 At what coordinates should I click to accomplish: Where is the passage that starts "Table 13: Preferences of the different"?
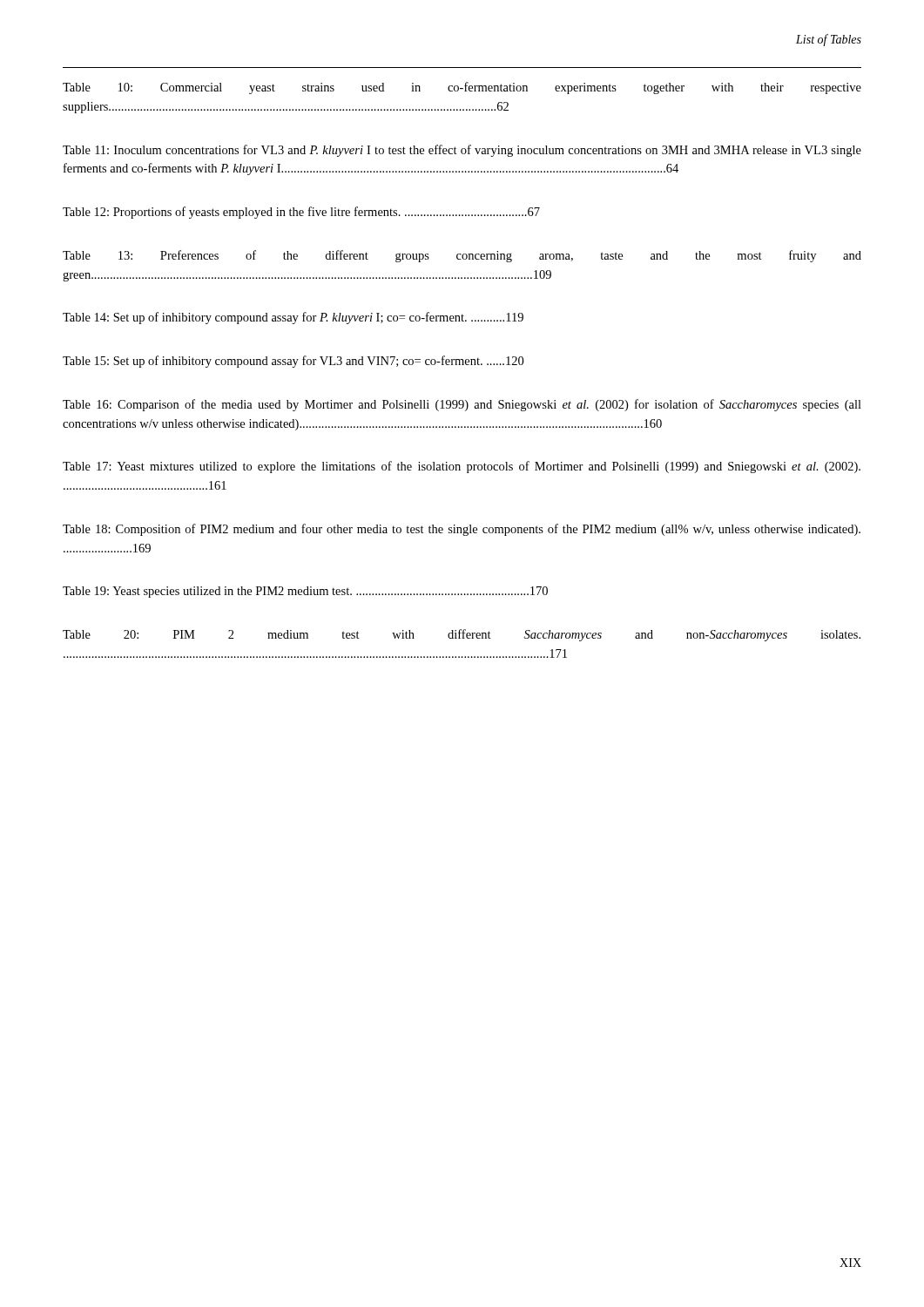[462, 265]
